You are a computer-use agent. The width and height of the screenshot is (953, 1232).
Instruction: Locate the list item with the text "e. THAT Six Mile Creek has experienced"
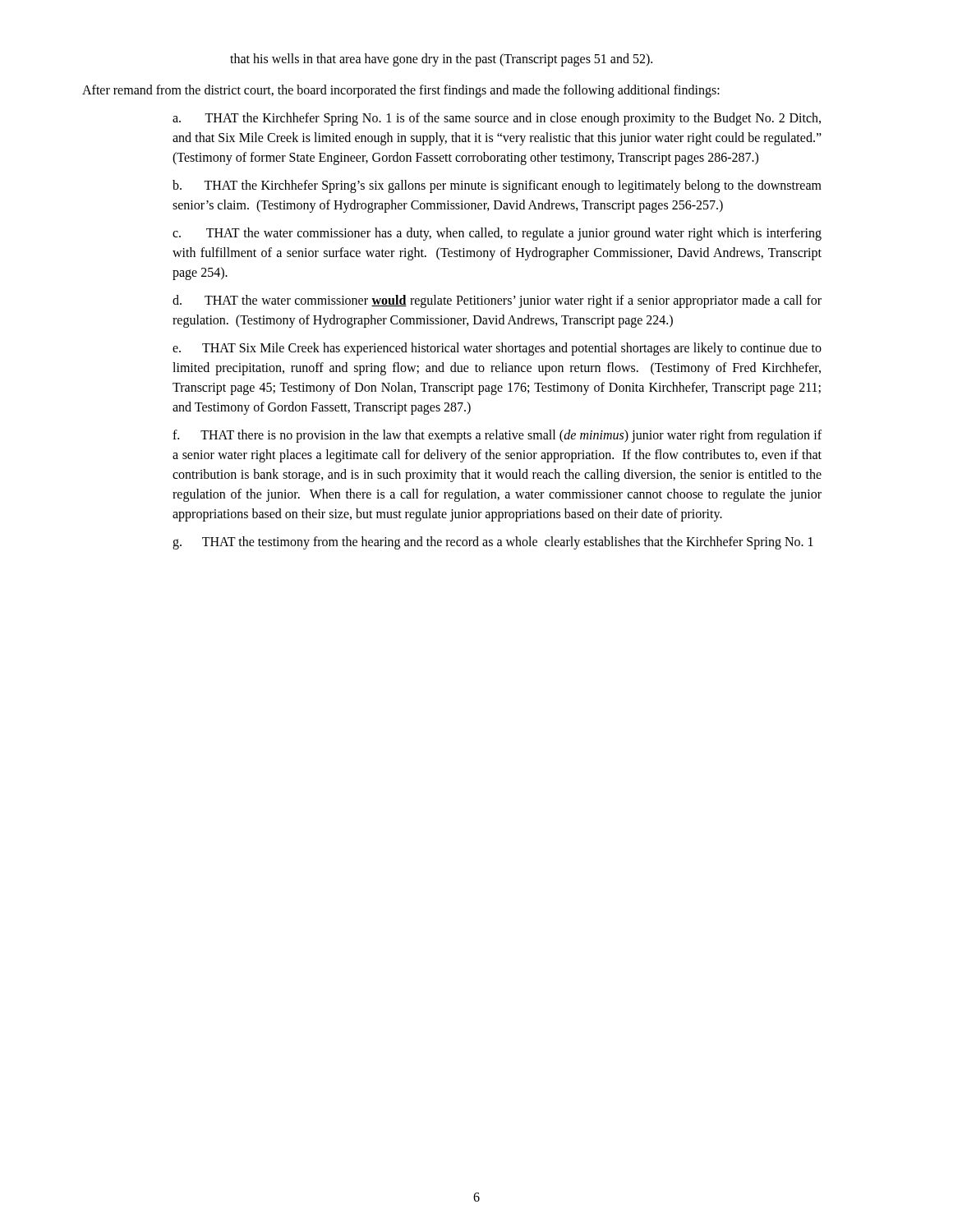tap(497, 378)
